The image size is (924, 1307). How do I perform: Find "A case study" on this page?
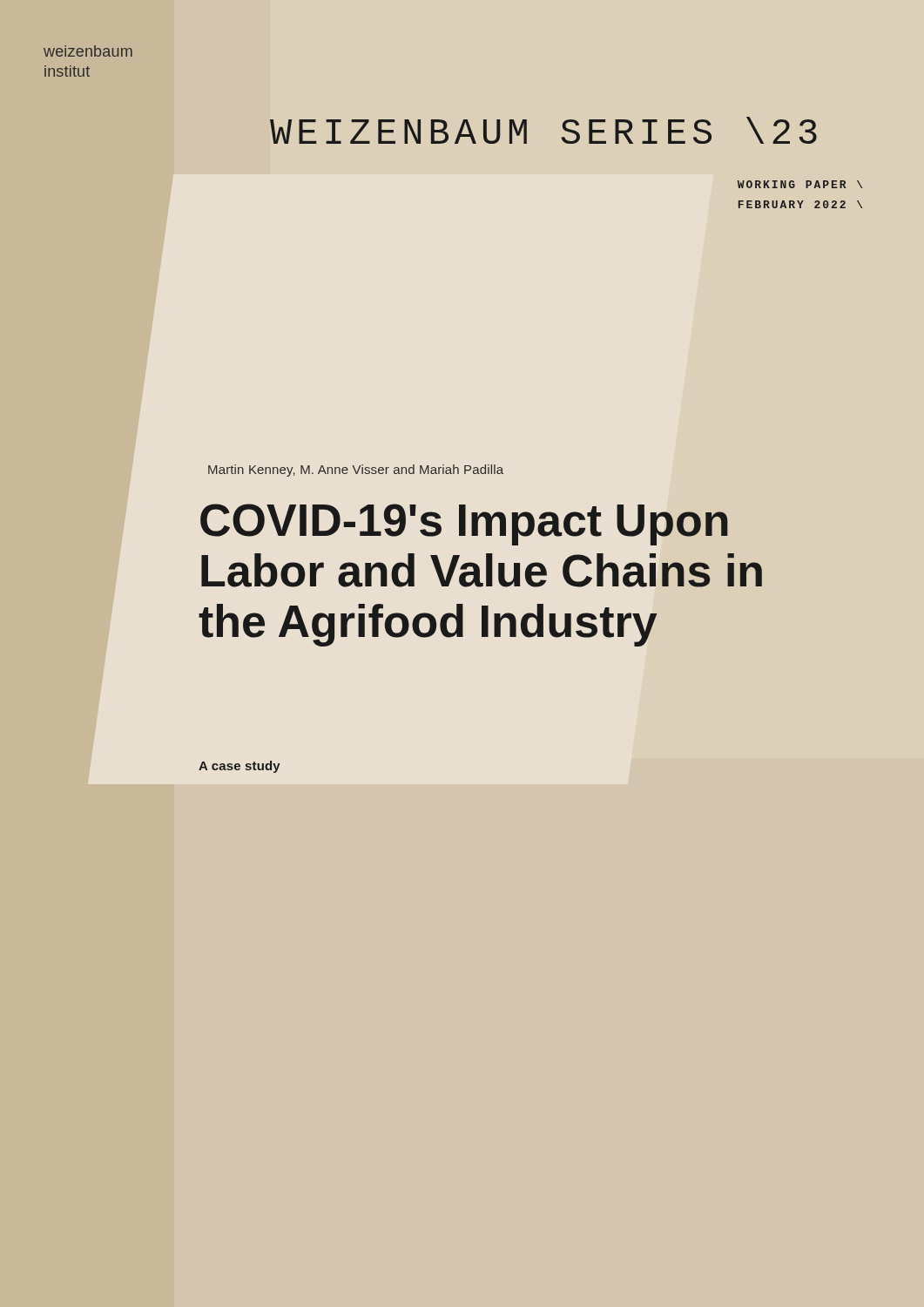click(x=239, y=765)
